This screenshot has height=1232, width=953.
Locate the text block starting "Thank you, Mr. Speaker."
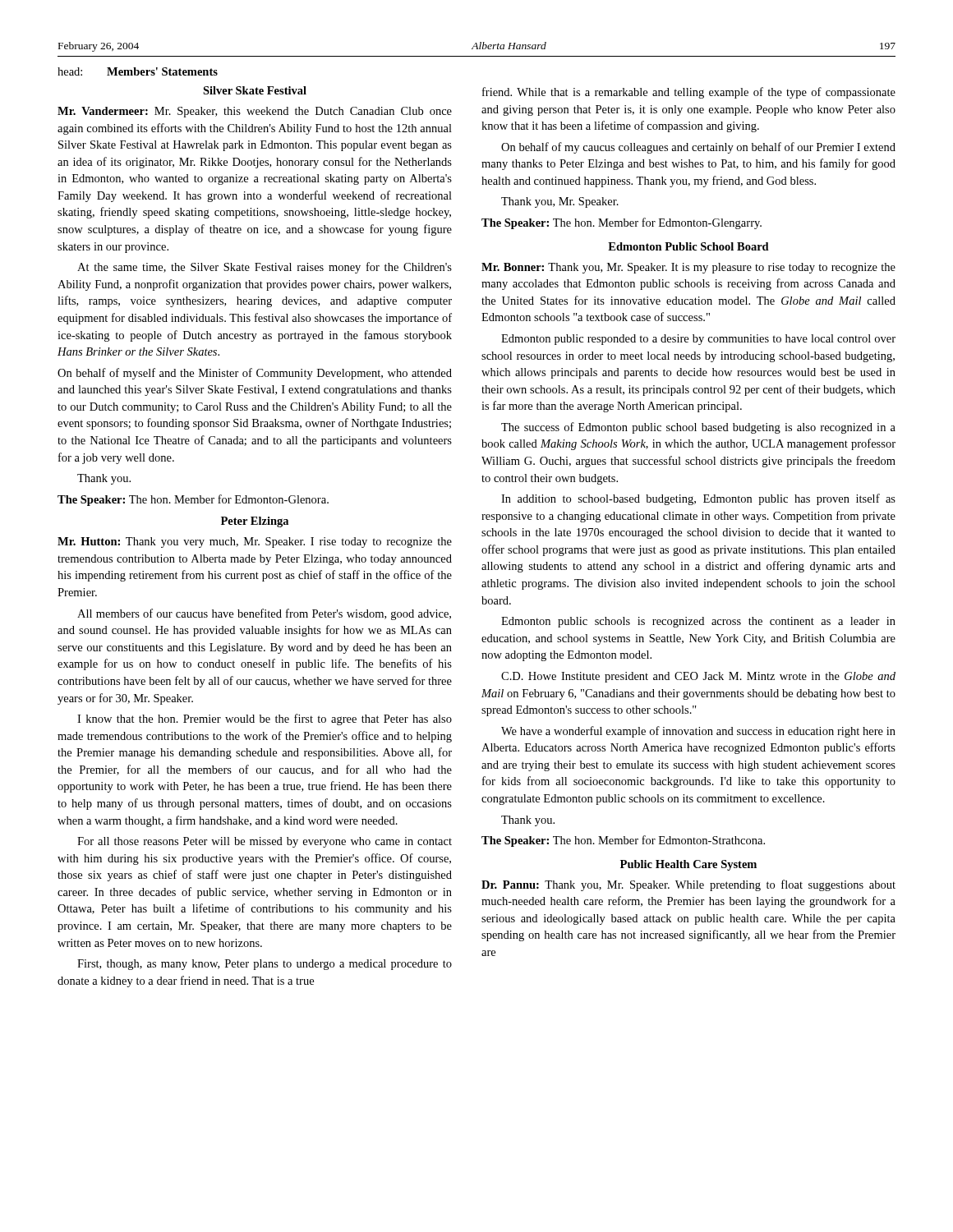(x=560, y=202)
